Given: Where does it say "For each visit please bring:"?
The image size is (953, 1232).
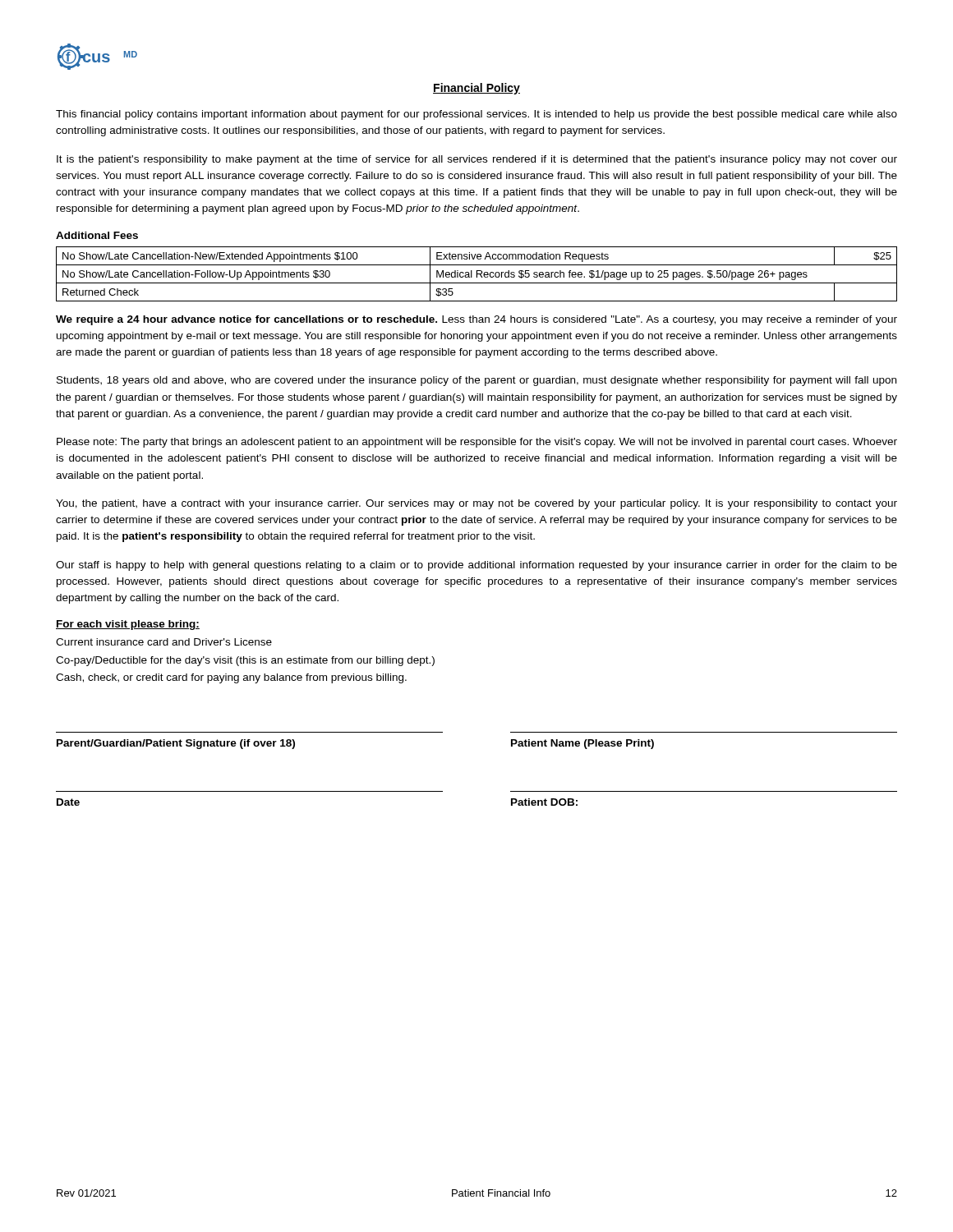Looking at the screenshot, I should 128,624.
